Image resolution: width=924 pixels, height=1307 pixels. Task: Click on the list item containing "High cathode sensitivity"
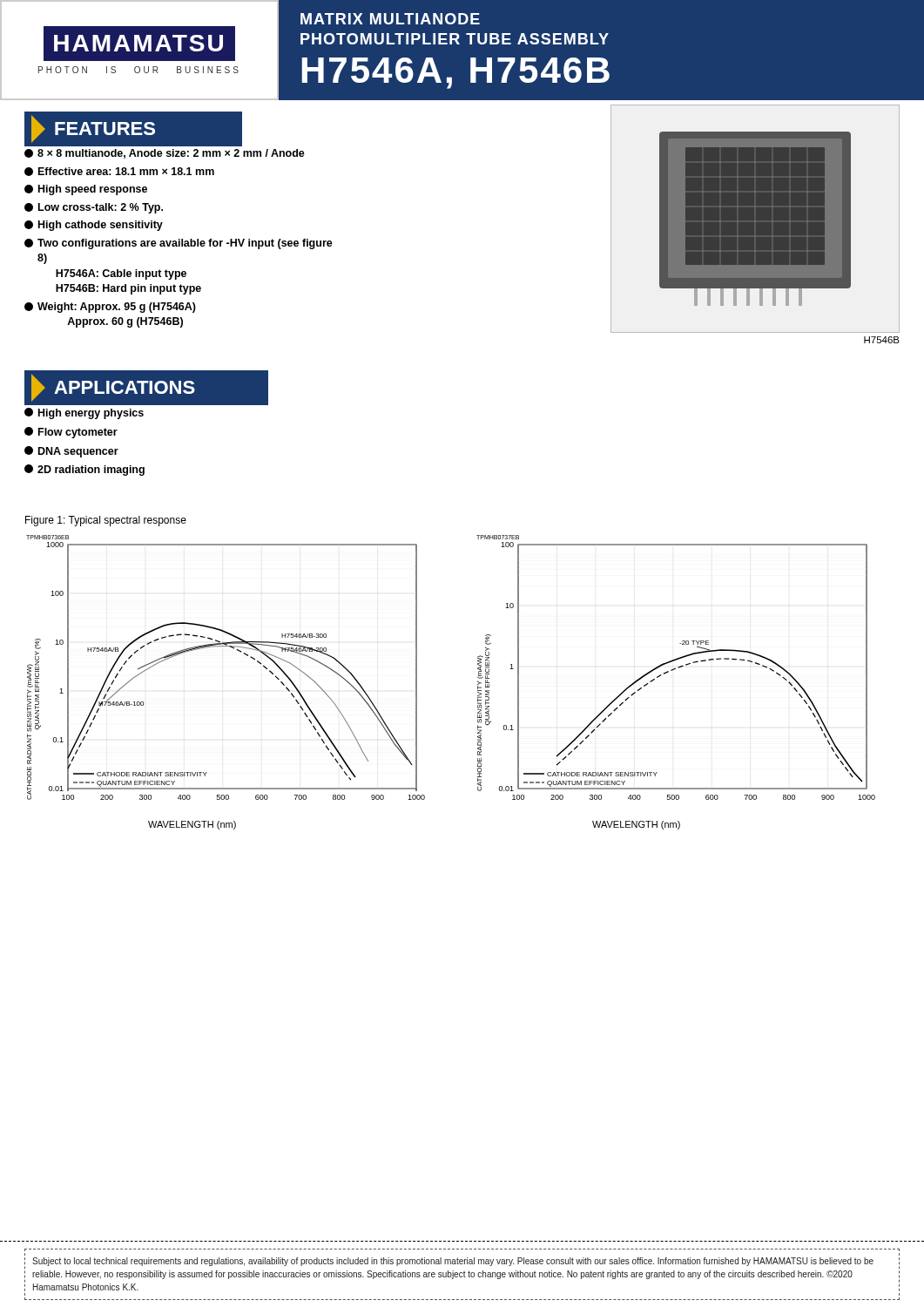click(94, 225)
